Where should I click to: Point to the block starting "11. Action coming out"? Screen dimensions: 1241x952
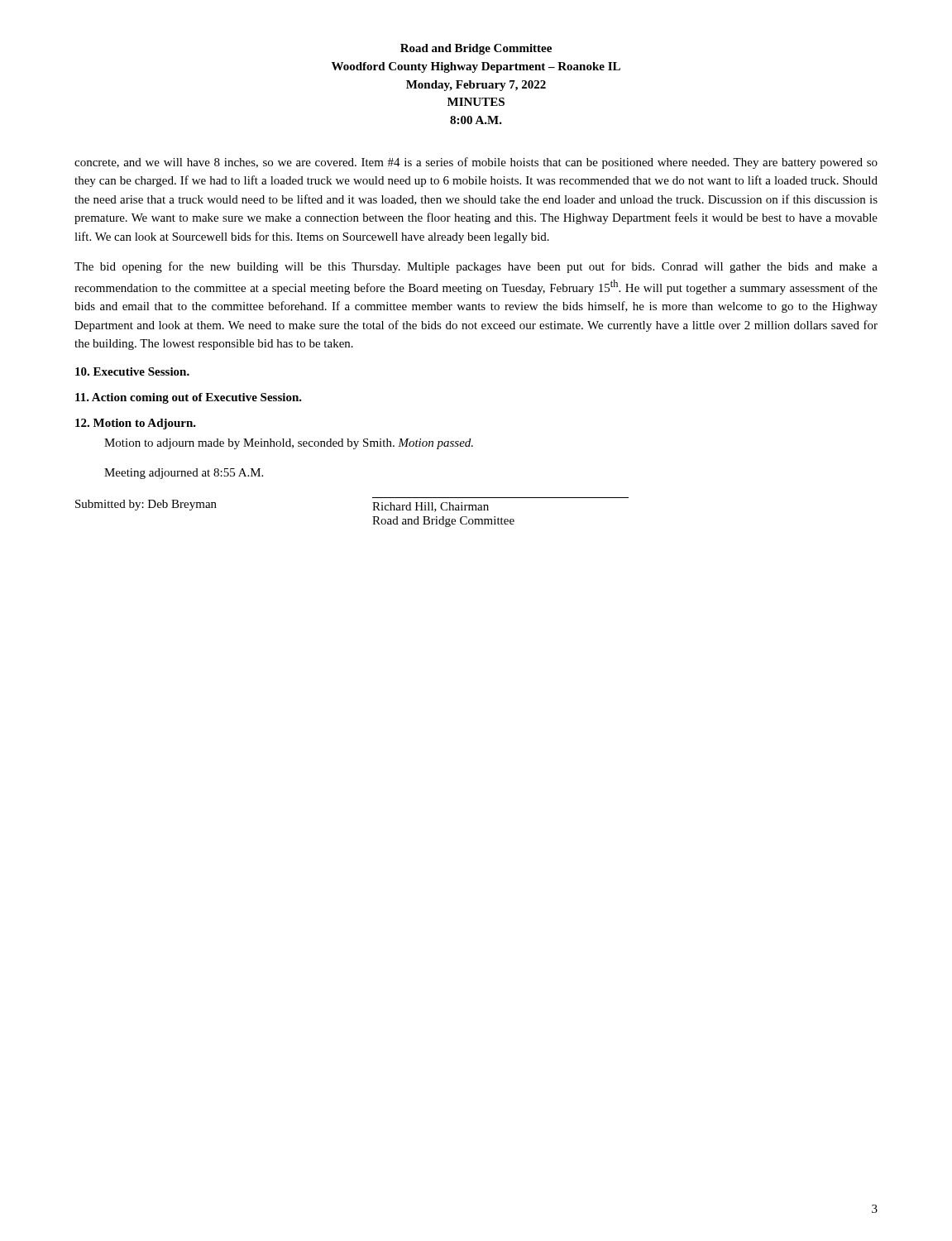[x=188, y=397]
